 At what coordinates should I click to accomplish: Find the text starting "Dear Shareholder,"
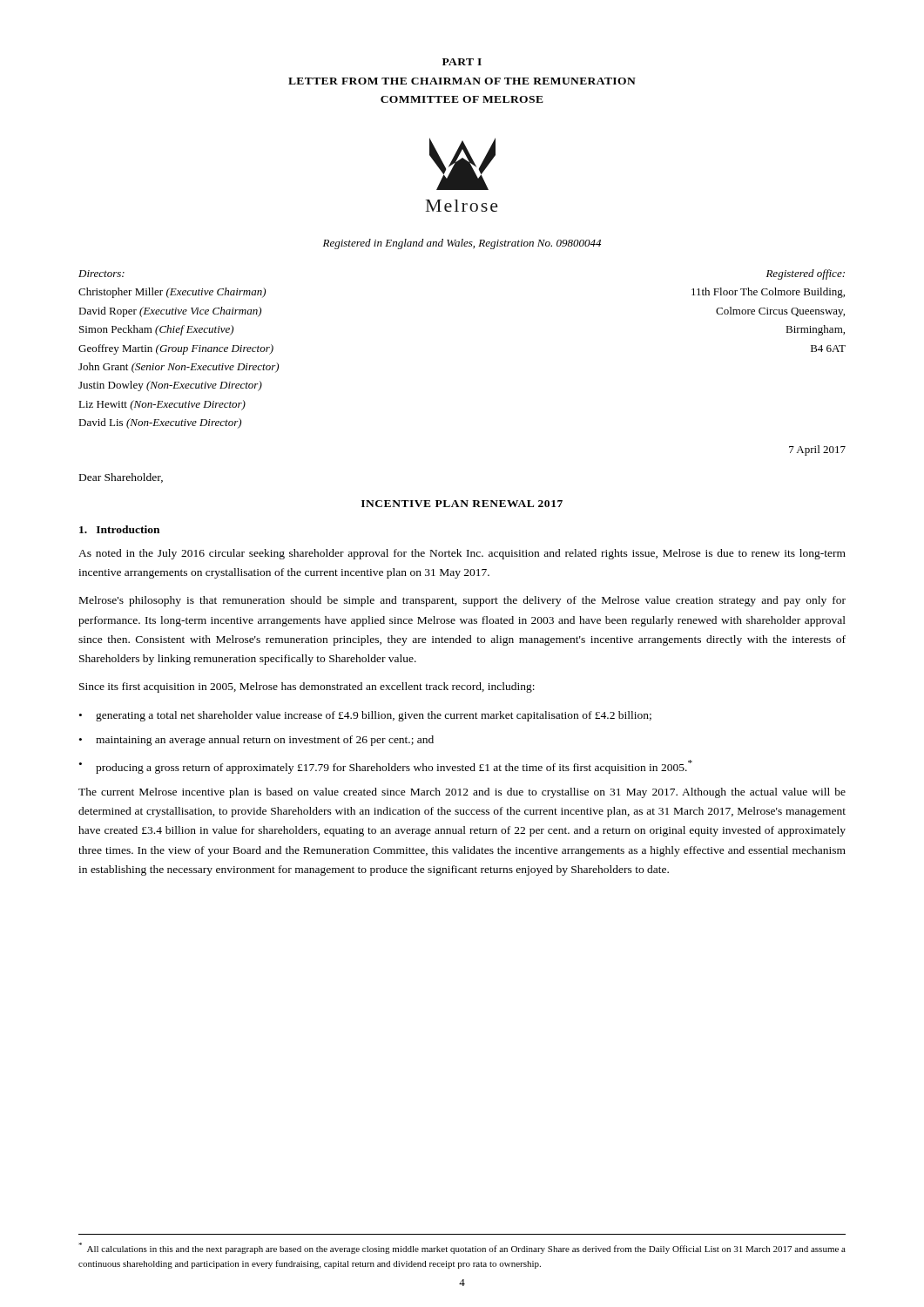pyautogui.click(x=121, y=477)
